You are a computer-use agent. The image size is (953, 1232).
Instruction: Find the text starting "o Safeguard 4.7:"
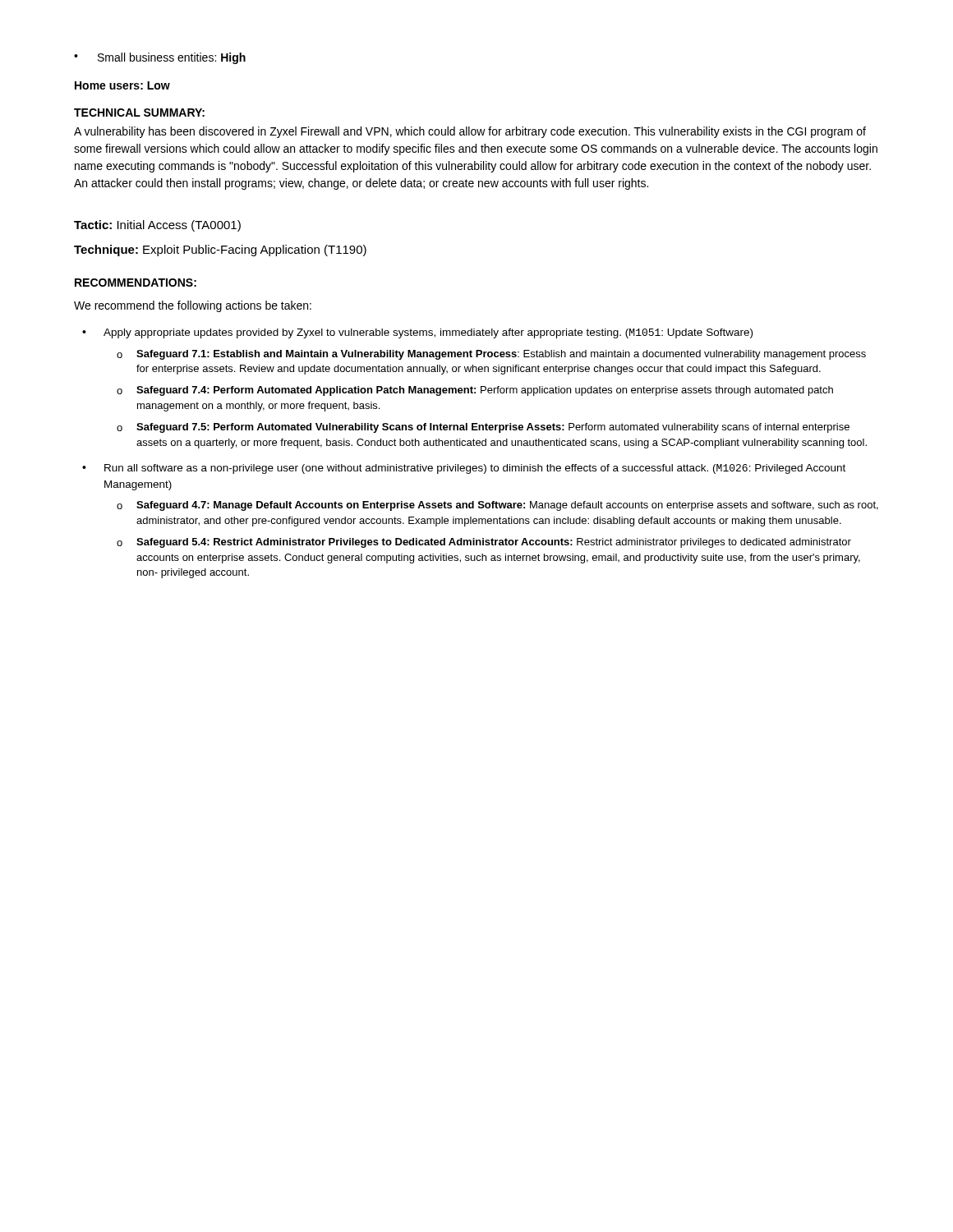click(498, 513)
